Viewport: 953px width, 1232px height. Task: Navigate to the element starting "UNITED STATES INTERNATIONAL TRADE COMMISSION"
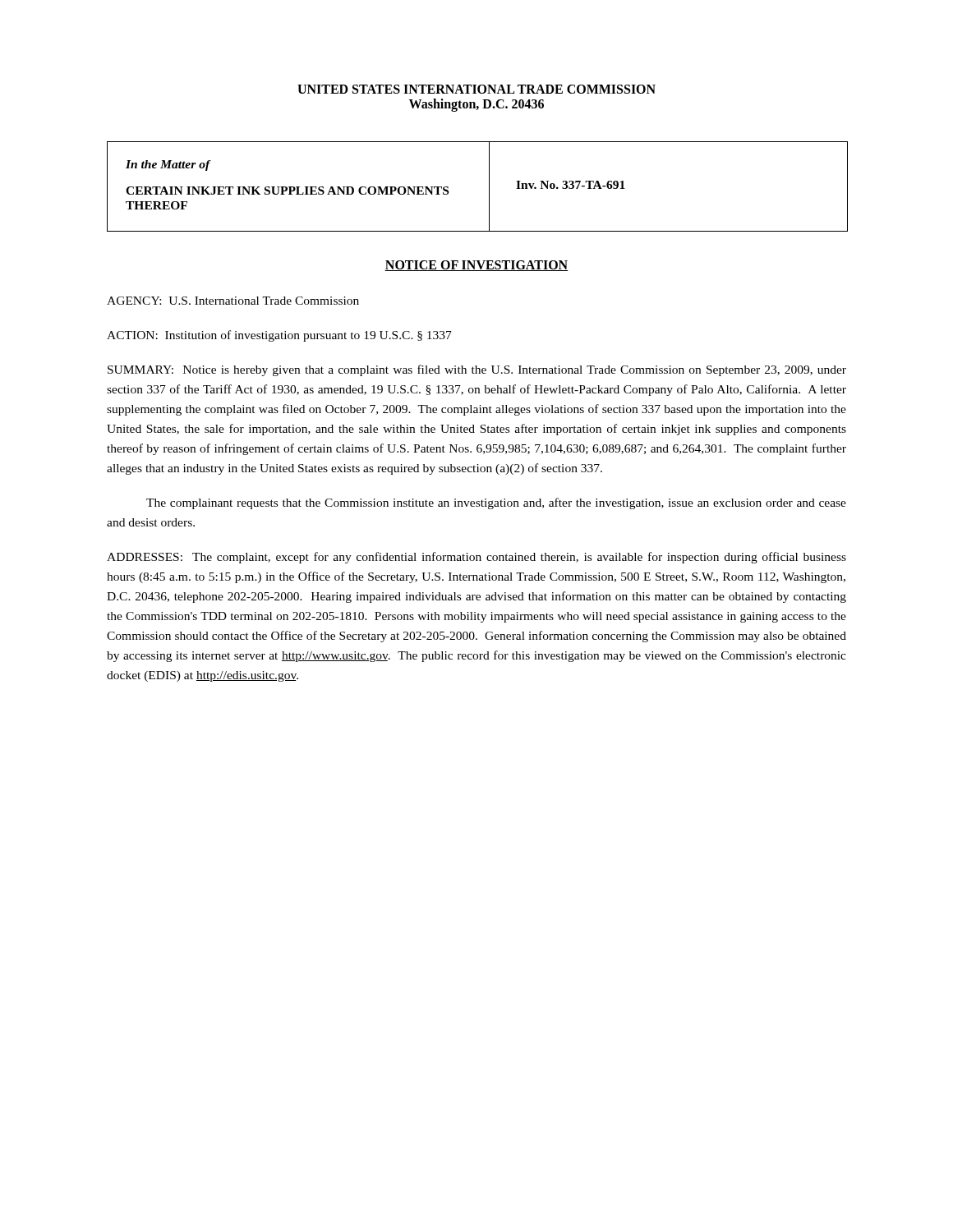point(476,97)
